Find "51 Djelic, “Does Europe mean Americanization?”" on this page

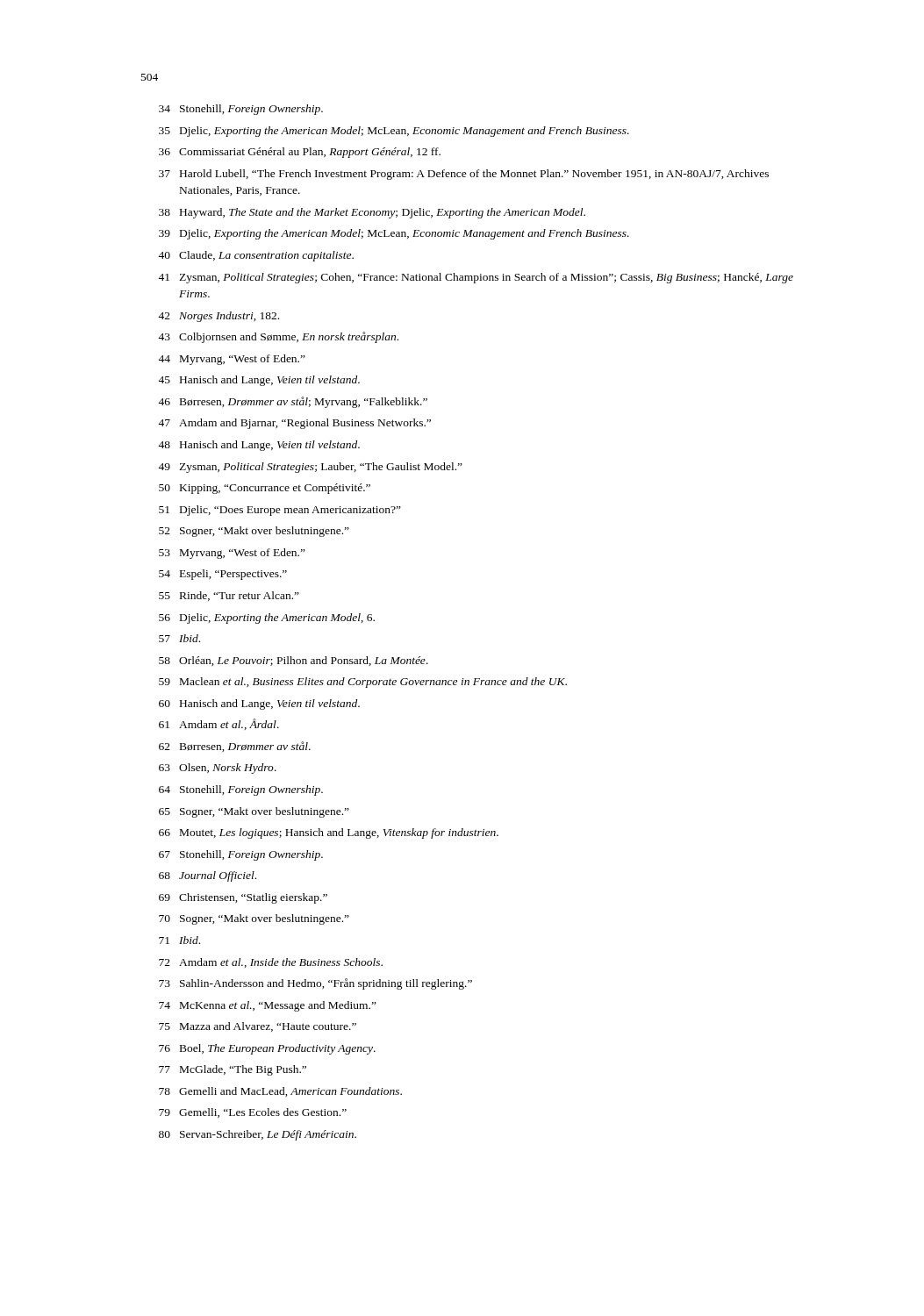click(280, 511)
